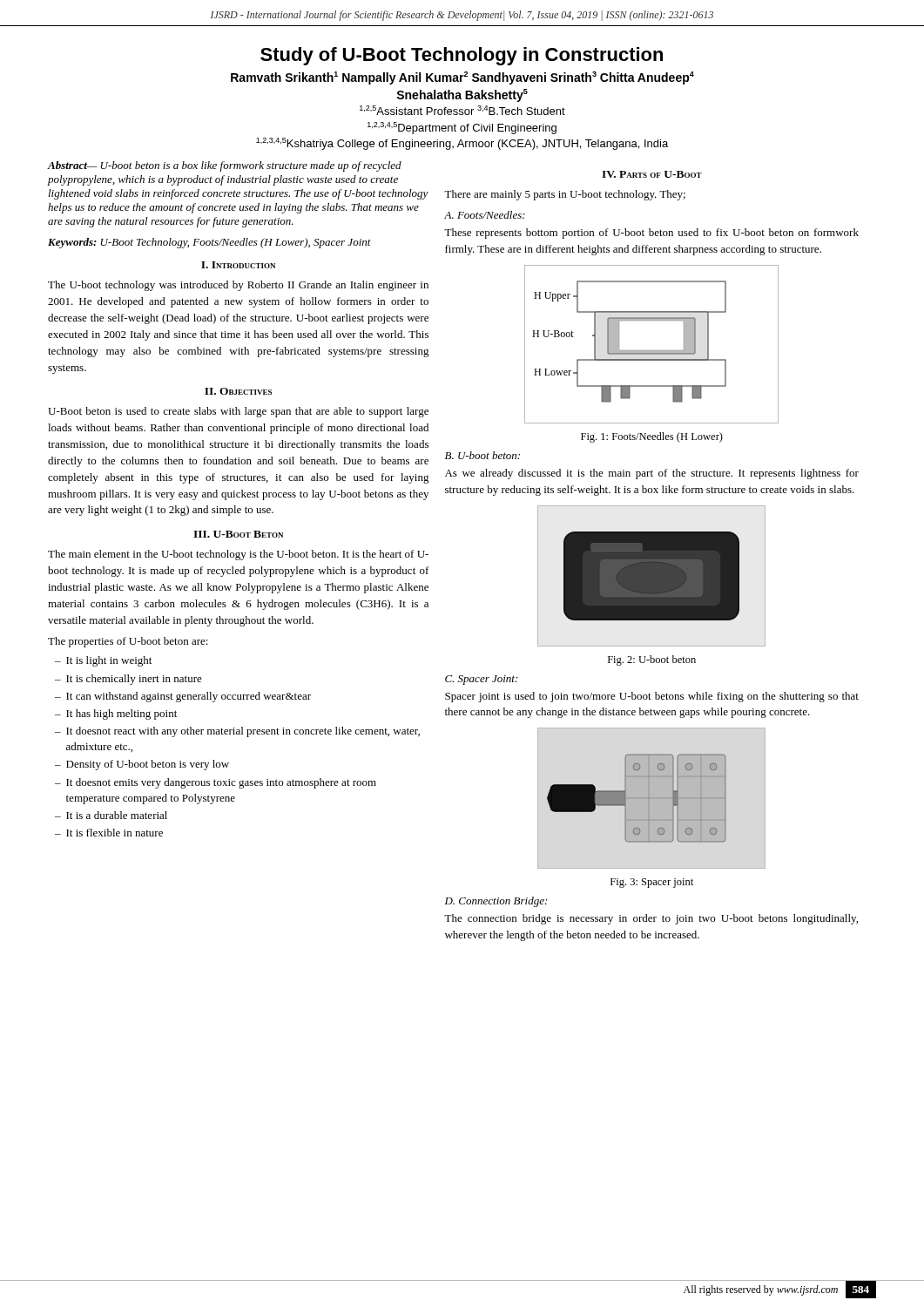Image resolution: width=924 pixels, height=1307 pixels.
Task: Select the text block starting "–It doesnot react with any"
Action: pyautogui.click(x=242, y=739)
